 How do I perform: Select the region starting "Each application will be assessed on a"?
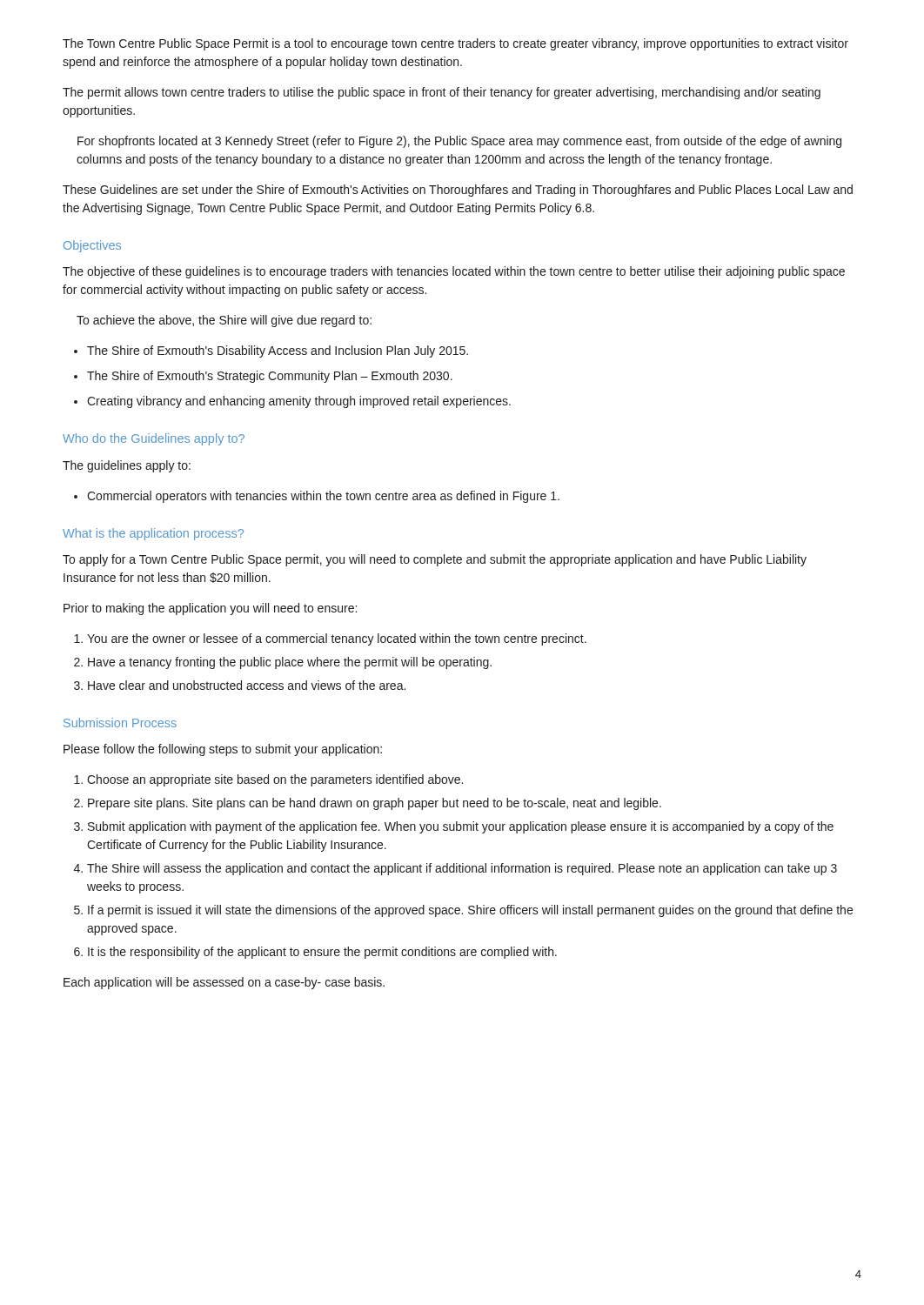[224, 983]
